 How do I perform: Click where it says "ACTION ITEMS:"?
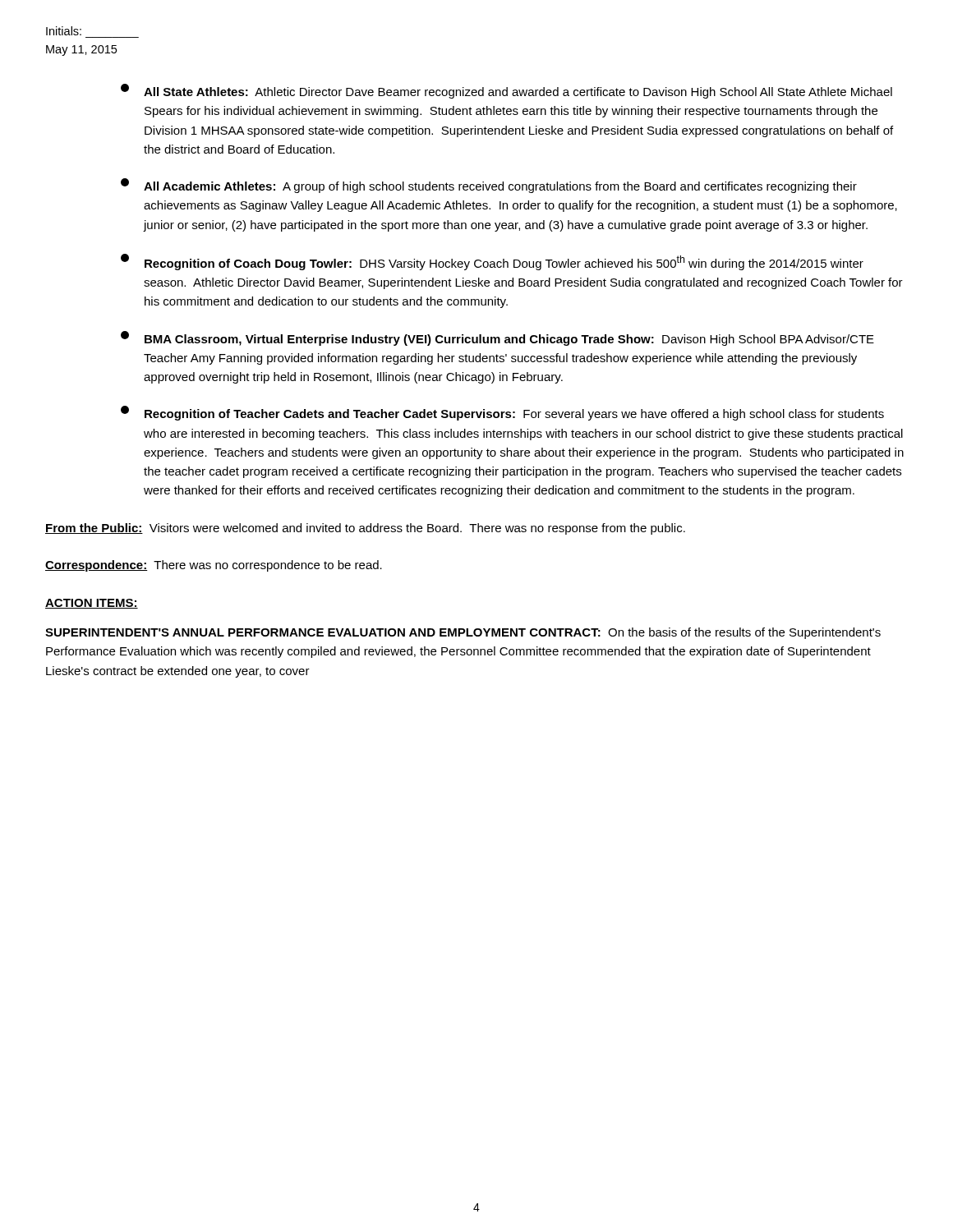coord(91,602)
